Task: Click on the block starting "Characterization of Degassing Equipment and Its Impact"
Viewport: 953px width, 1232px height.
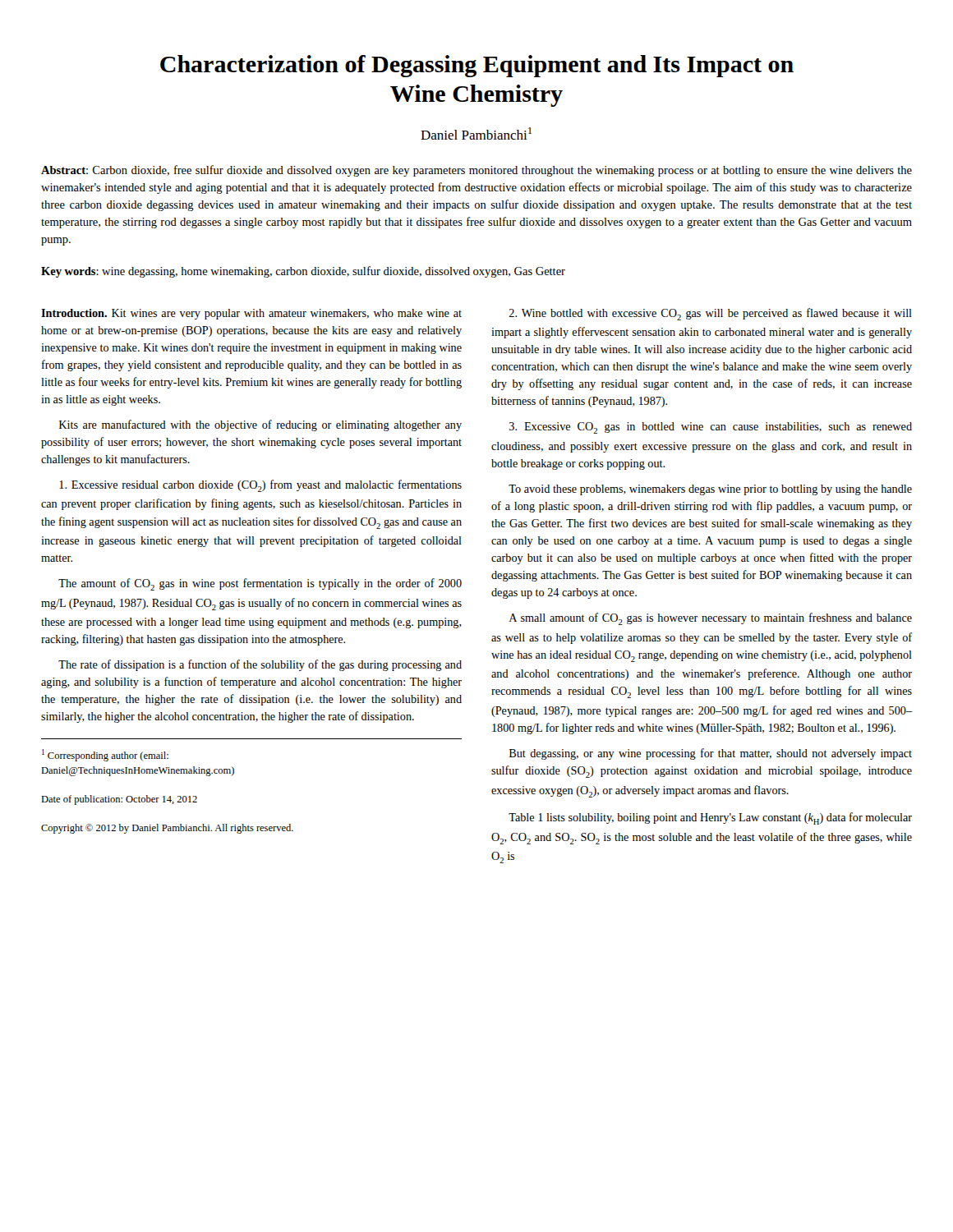Action: (476, 79)
